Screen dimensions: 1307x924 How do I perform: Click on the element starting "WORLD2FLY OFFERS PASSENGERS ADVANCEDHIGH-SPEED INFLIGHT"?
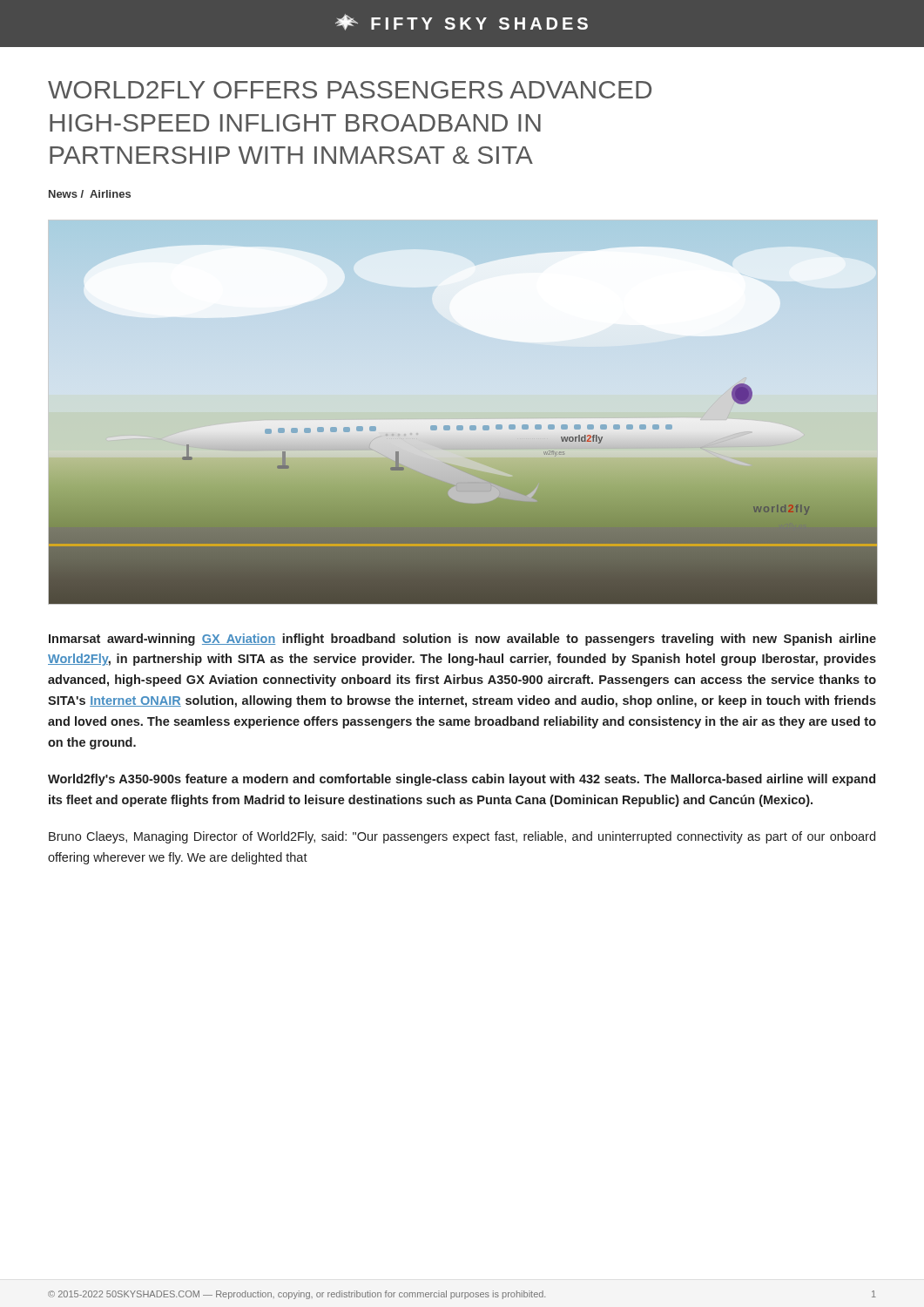(x=462, y=122)
